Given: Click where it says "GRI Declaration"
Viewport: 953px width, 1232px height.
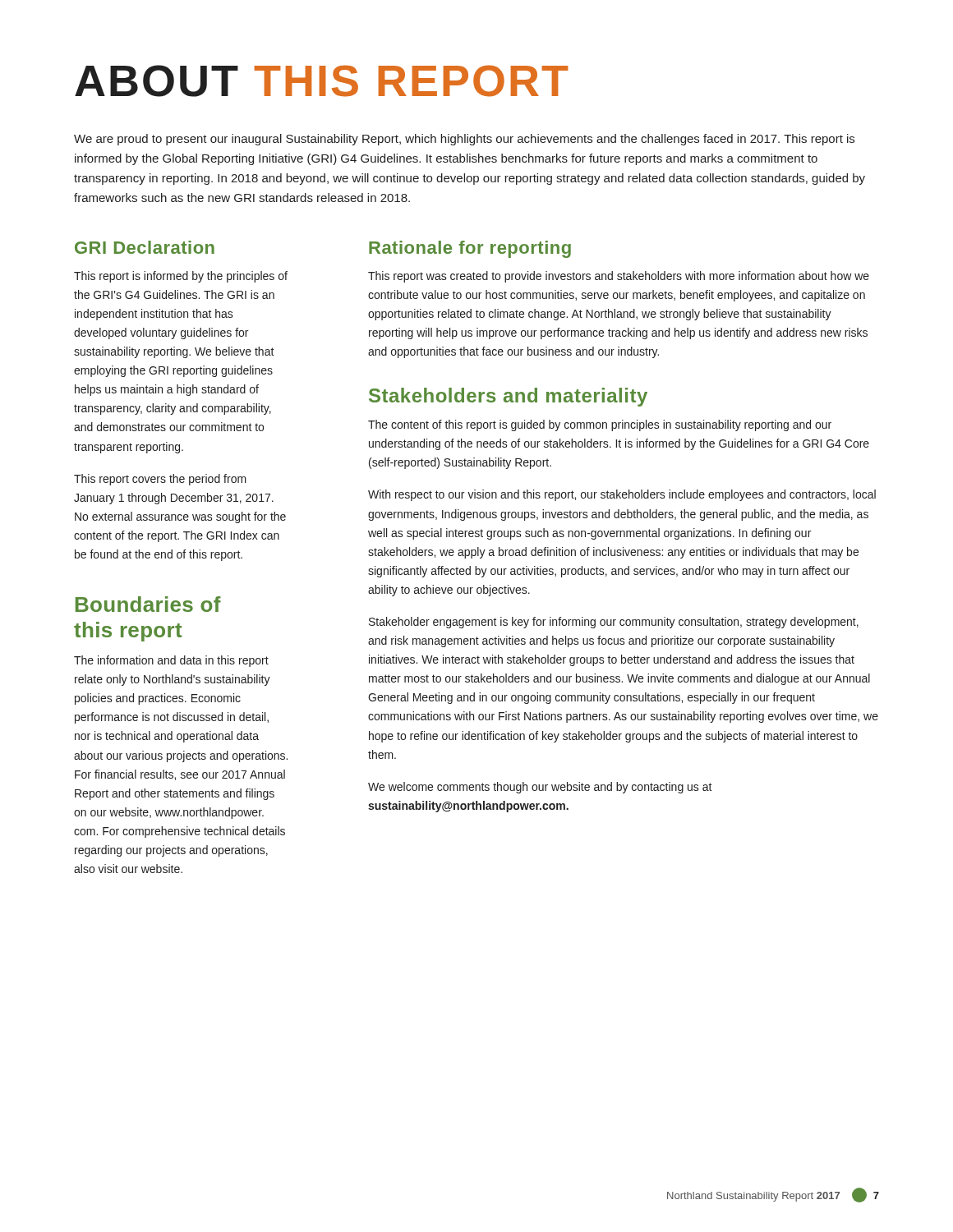Looking at the screenshot, I should [145, 247].
